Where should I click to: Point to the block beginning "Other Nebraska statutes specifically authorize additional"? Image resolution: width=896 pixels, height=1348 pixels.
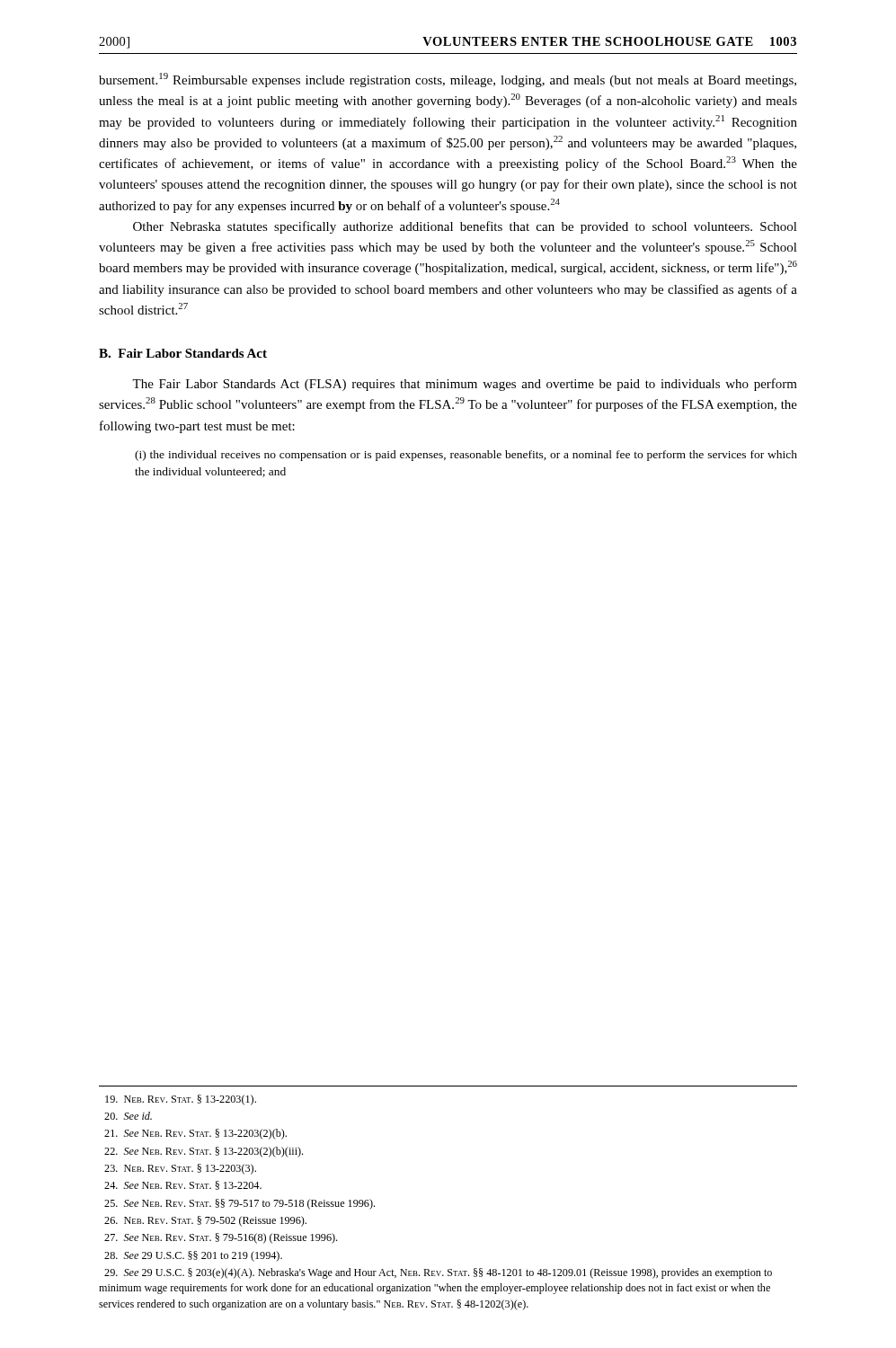(448, 269)
